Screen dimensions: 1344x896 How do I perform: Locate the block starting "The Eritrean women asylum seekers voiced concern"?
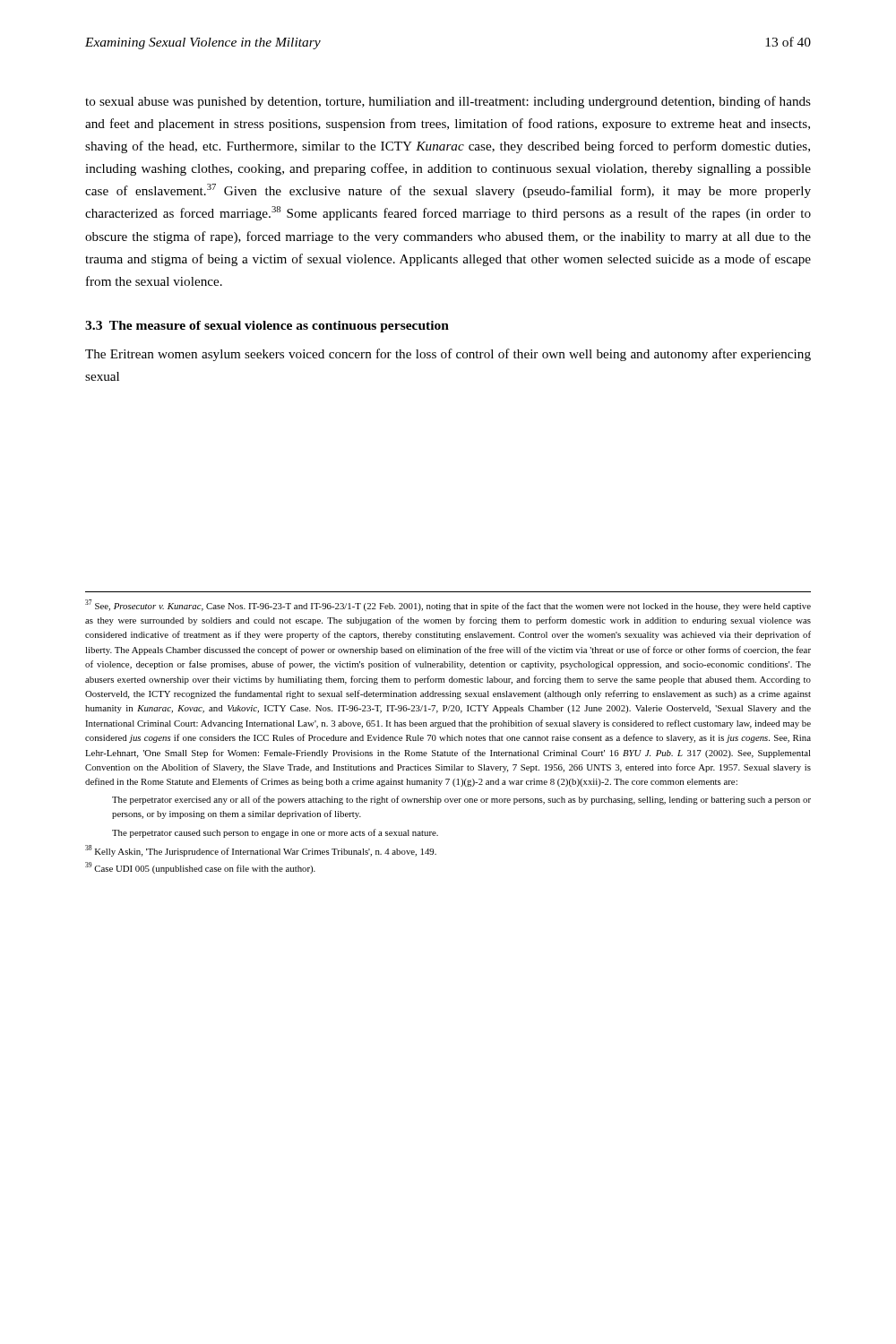pyautogui.click(x=448, y=365)
